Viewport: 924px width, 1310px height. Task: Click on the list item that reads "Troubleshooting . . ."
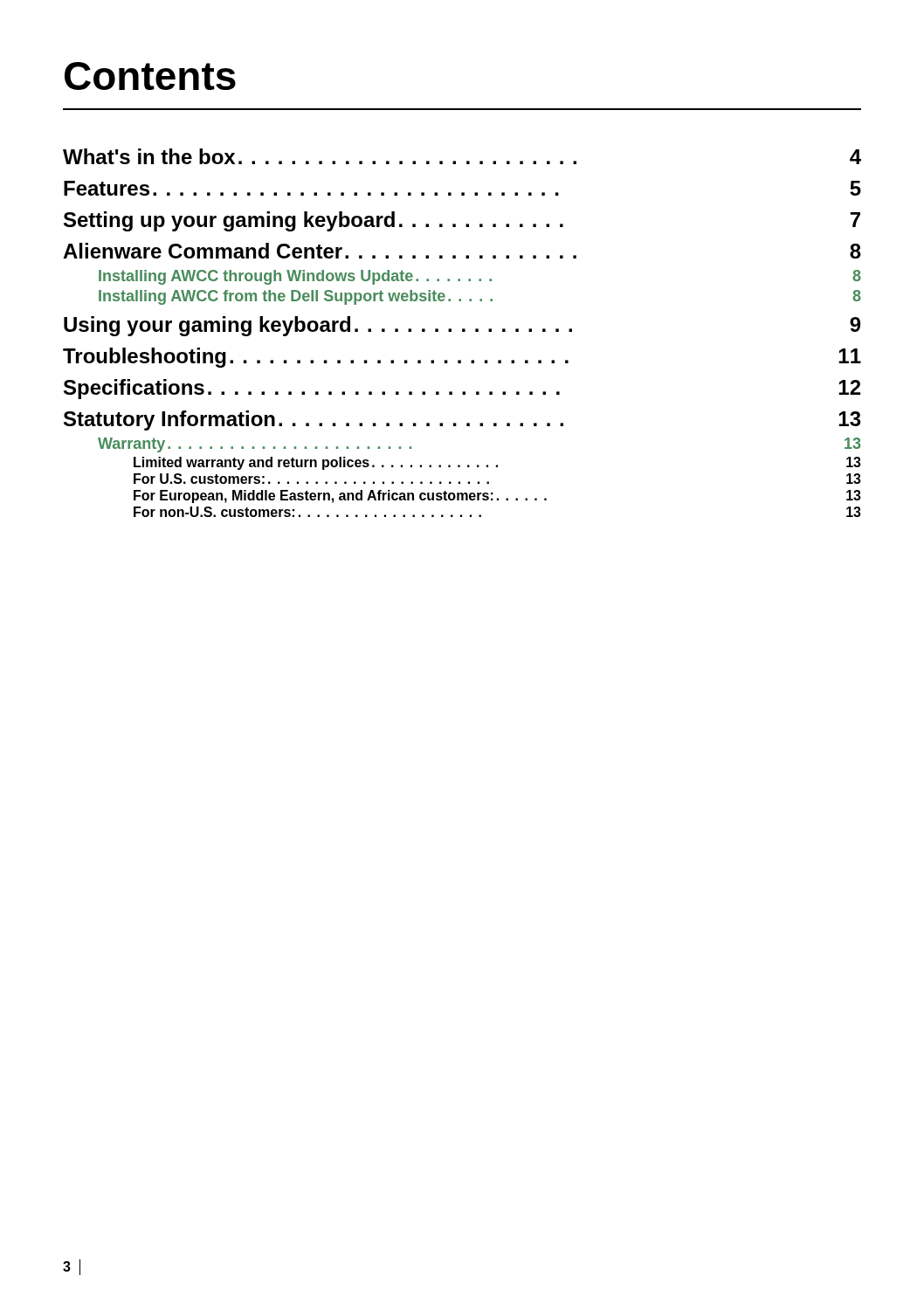click(x=462, y=356)
